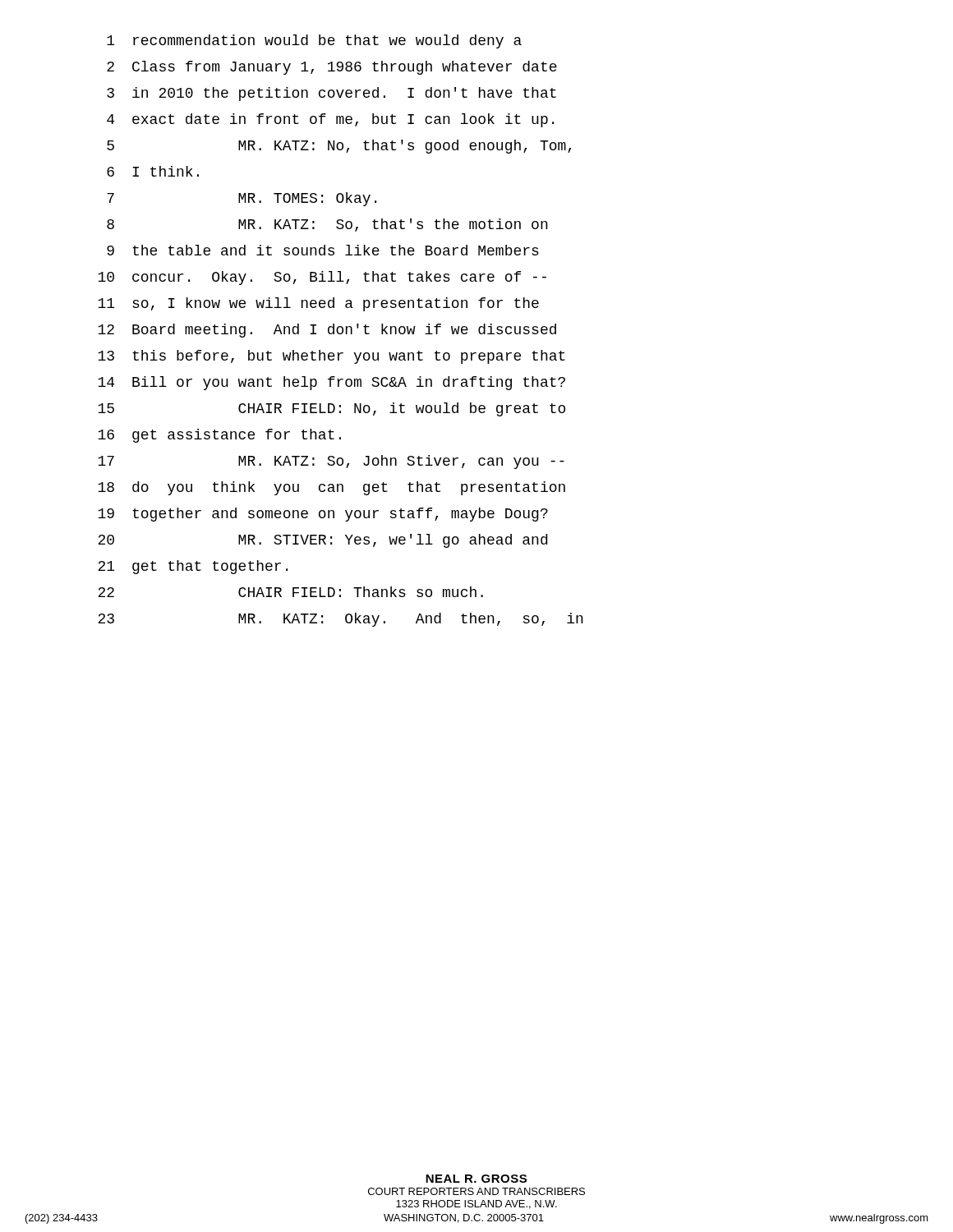Point to the block starting "19 together and someone on your staff, maybe"
953x1232 pixels.
tap(485, 514)
